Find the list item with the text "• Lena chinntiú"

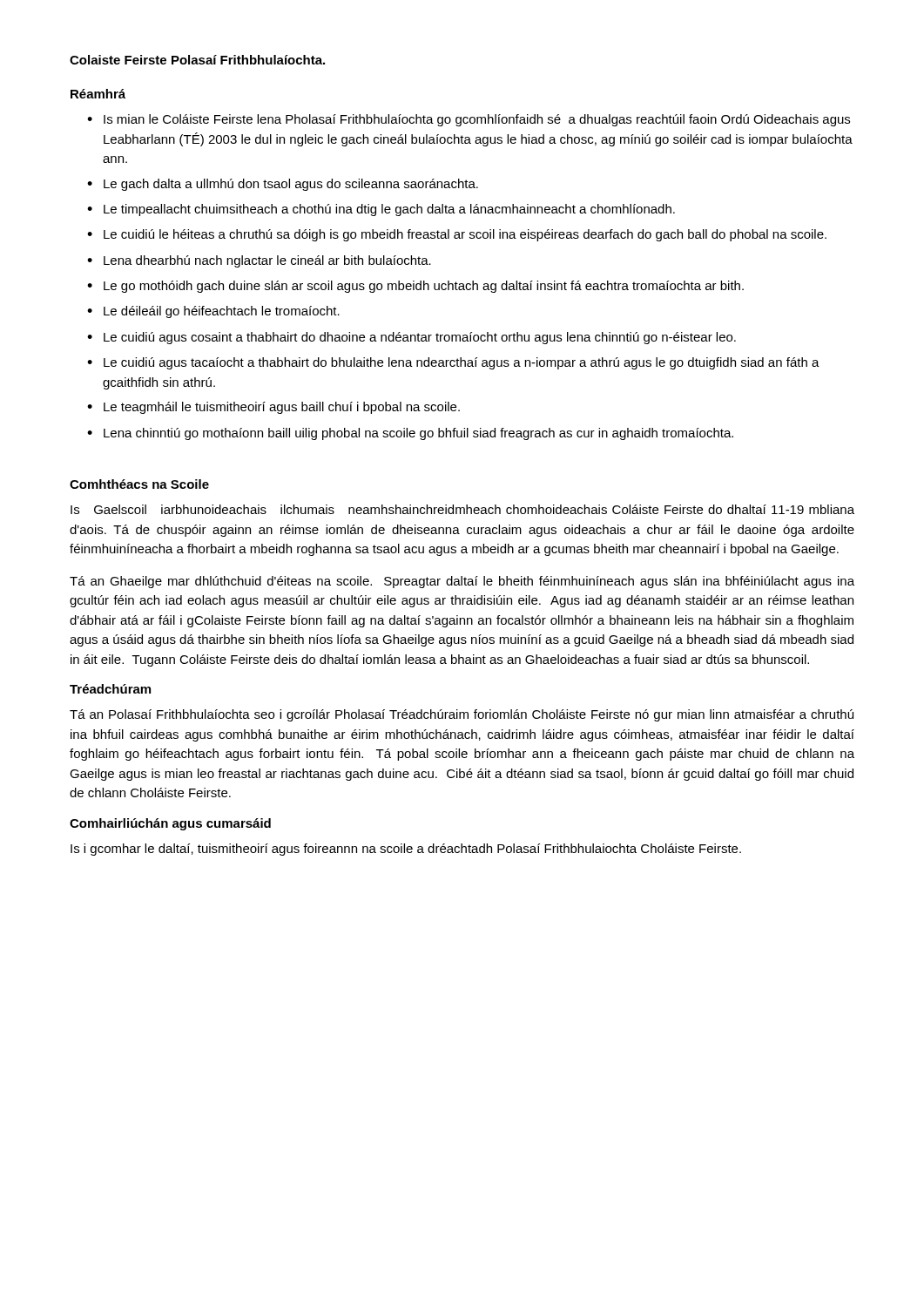411,433
